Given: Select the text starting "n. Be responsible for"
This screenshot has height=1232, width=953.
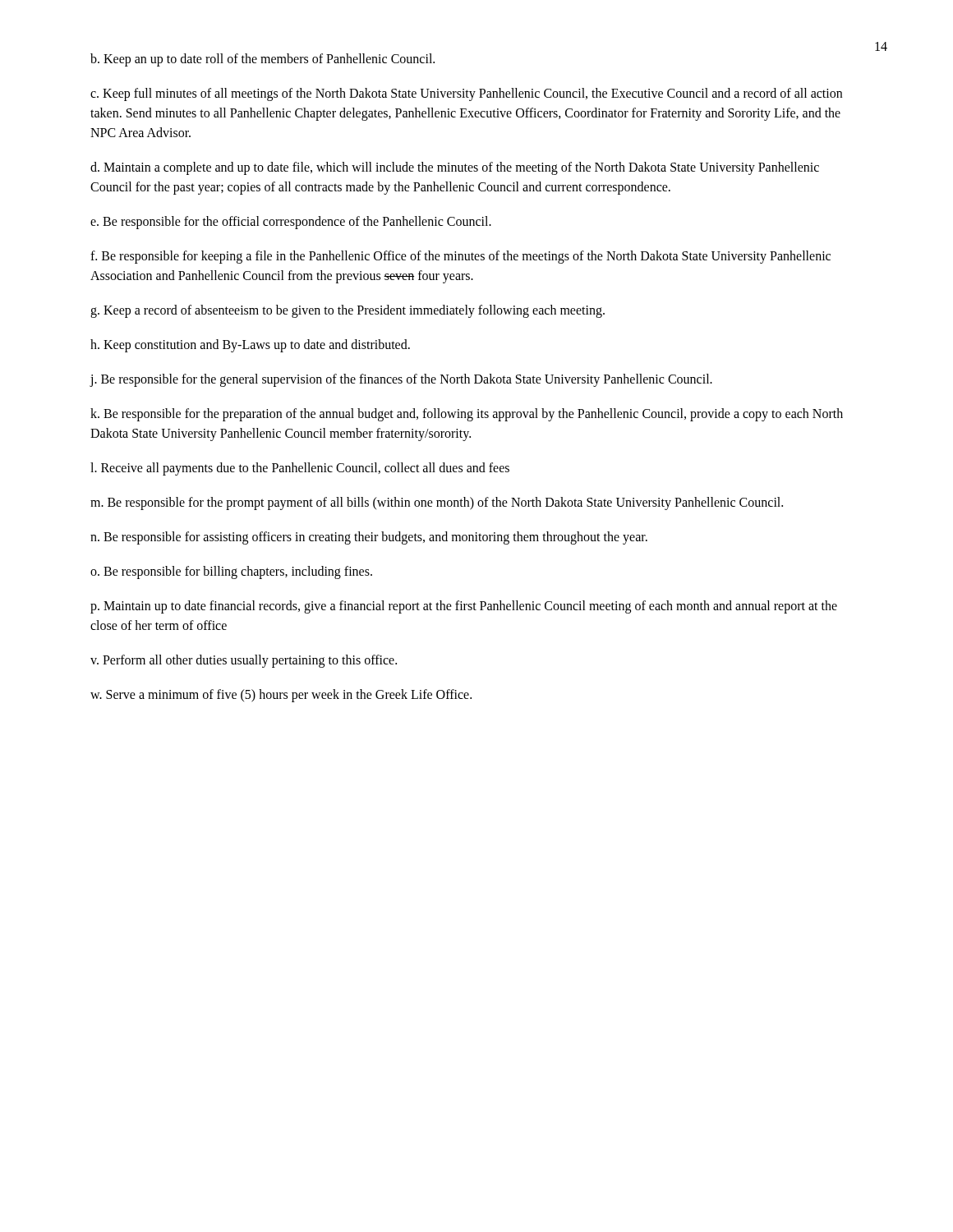Looking at the screenshot, I should tap(369, 537).
